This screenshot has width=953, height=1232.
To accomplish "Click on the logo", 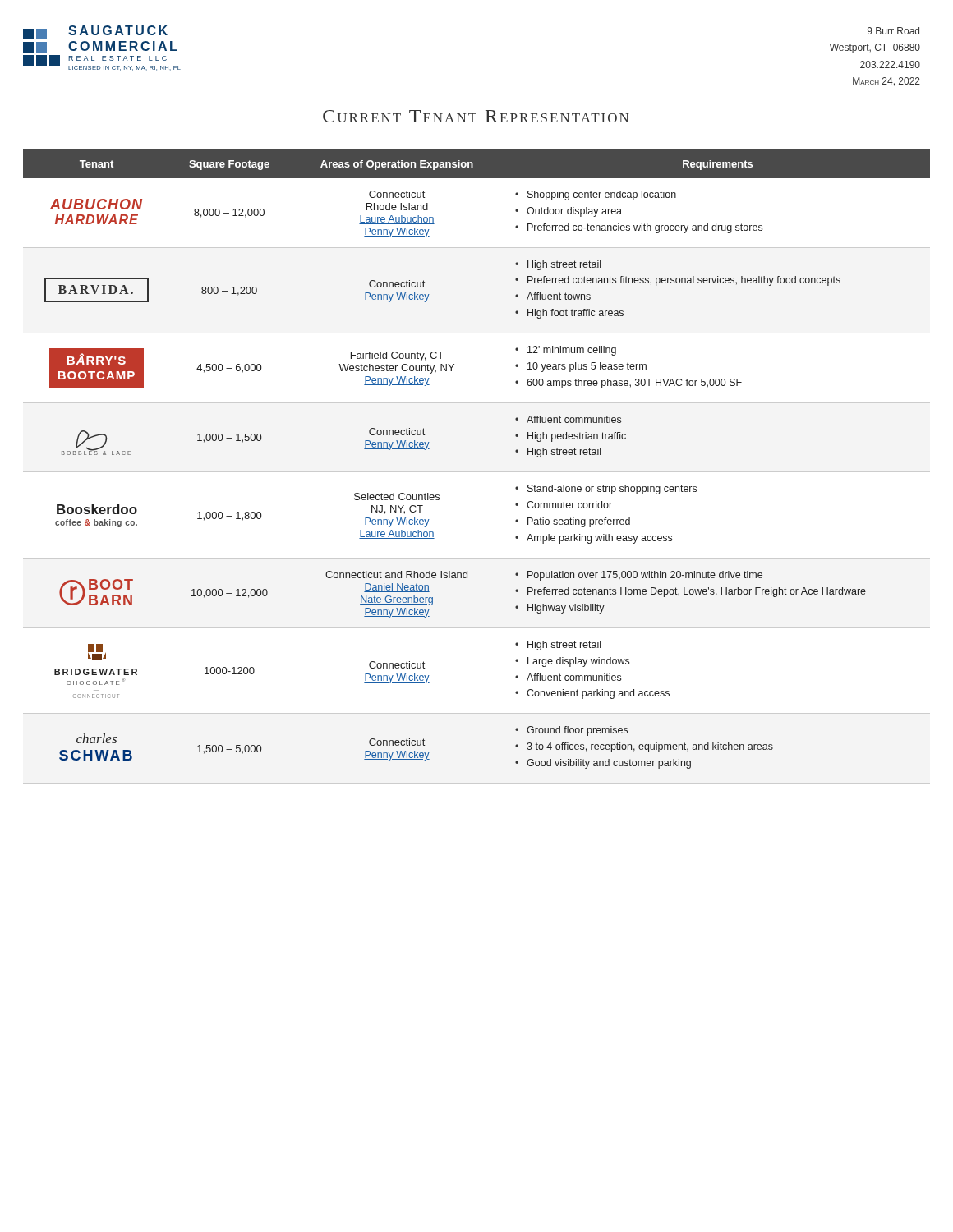I will [x=102, y=47].
